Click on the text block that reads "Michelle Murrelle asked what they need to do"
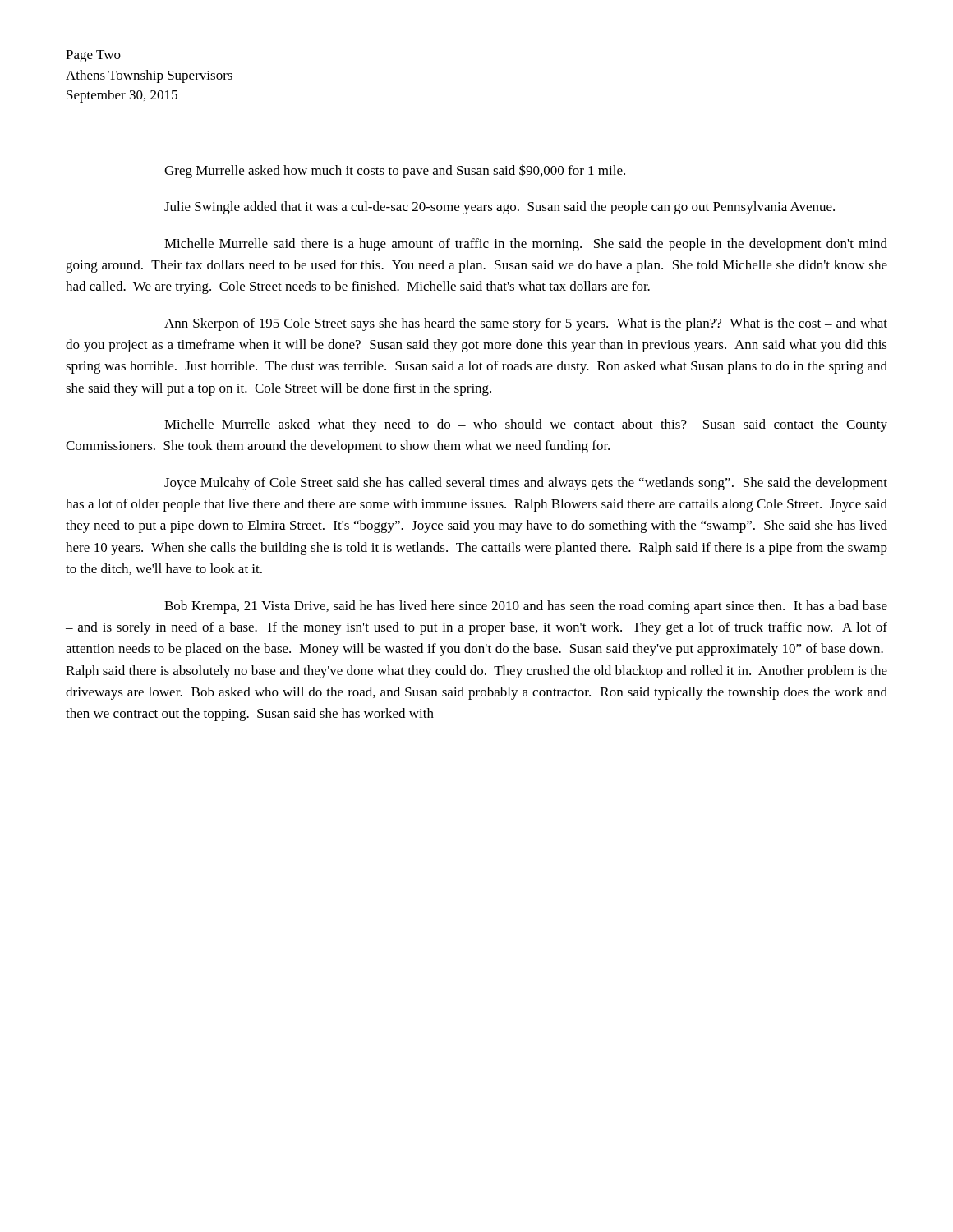Viewport: 953px width, 1232px height. click(476, 435)
